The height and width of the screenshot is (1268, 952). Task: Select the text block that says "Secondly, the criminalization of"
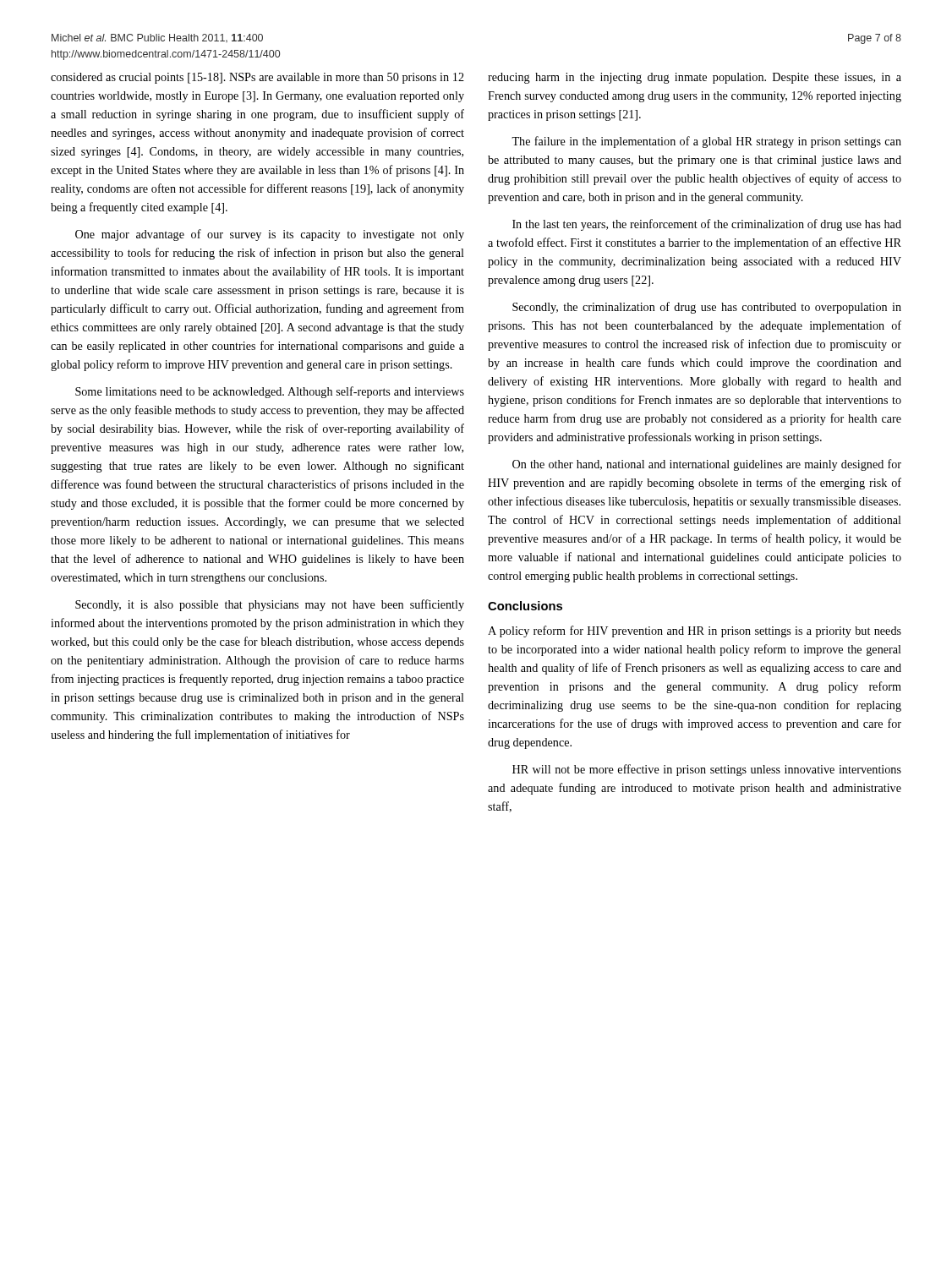coord(695,372)
